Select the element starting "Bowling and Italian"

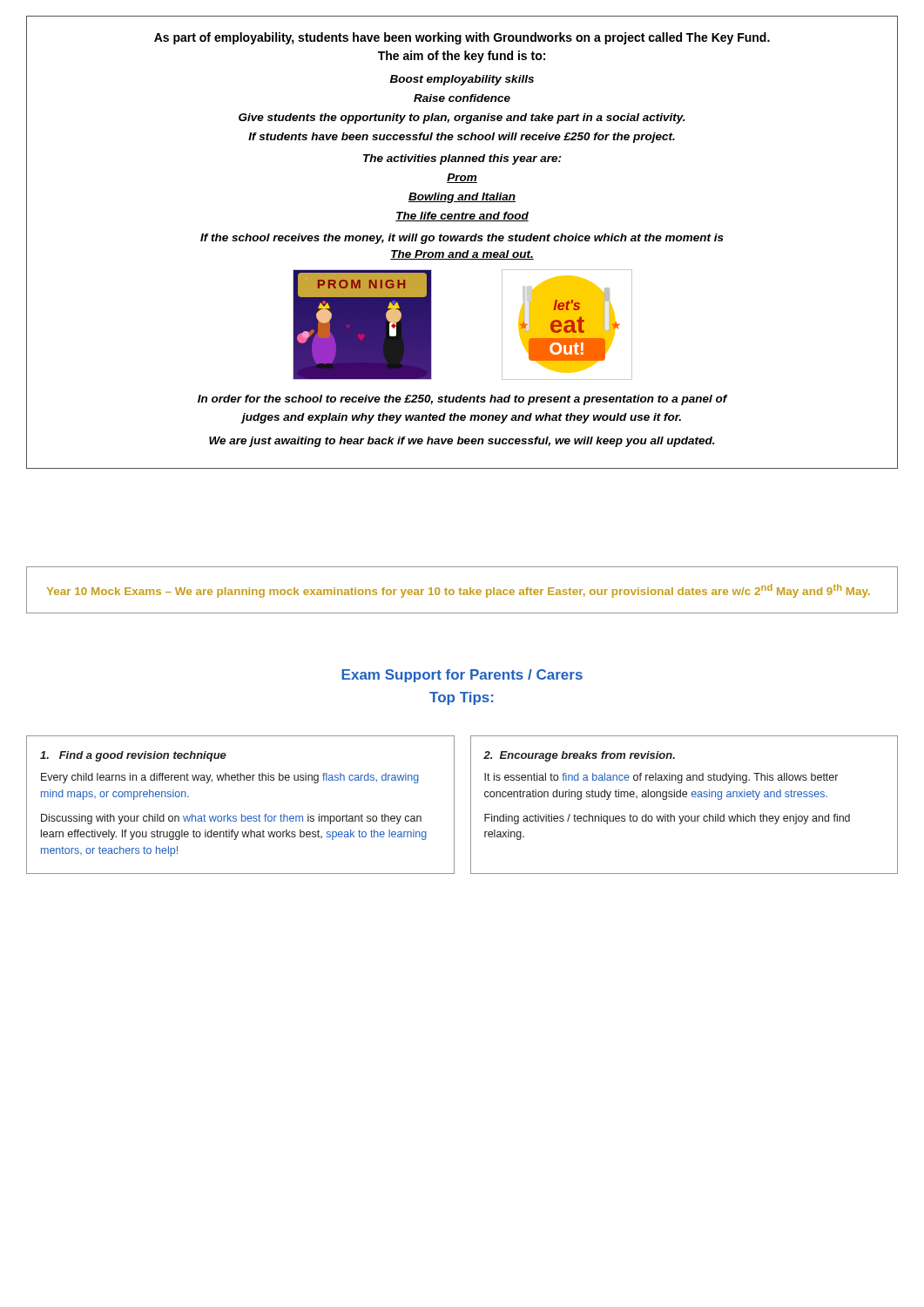pos(462,196)
